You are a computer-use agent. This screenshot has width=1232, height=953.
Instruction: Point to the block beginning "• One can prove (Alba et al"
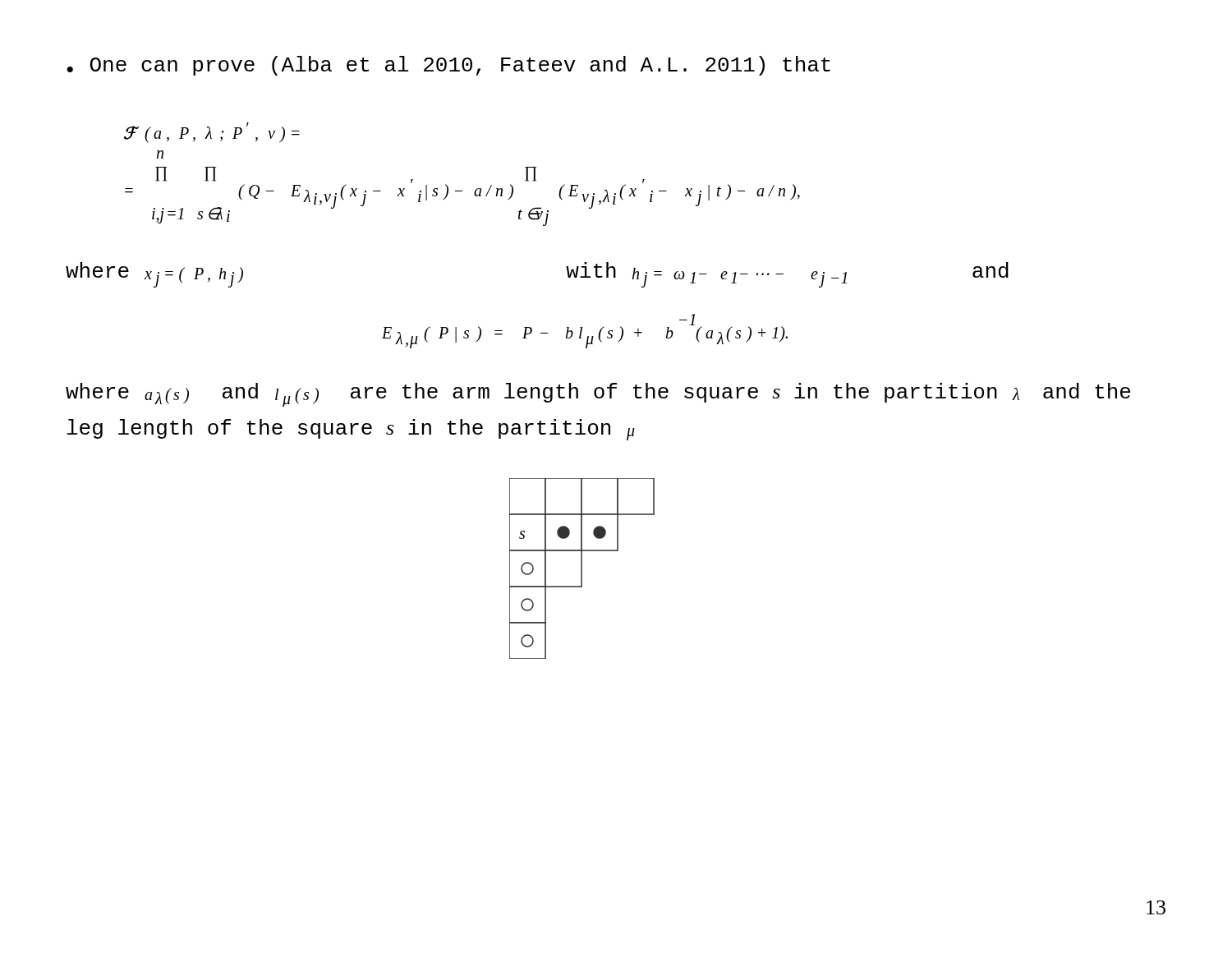[x=449, y=69]
